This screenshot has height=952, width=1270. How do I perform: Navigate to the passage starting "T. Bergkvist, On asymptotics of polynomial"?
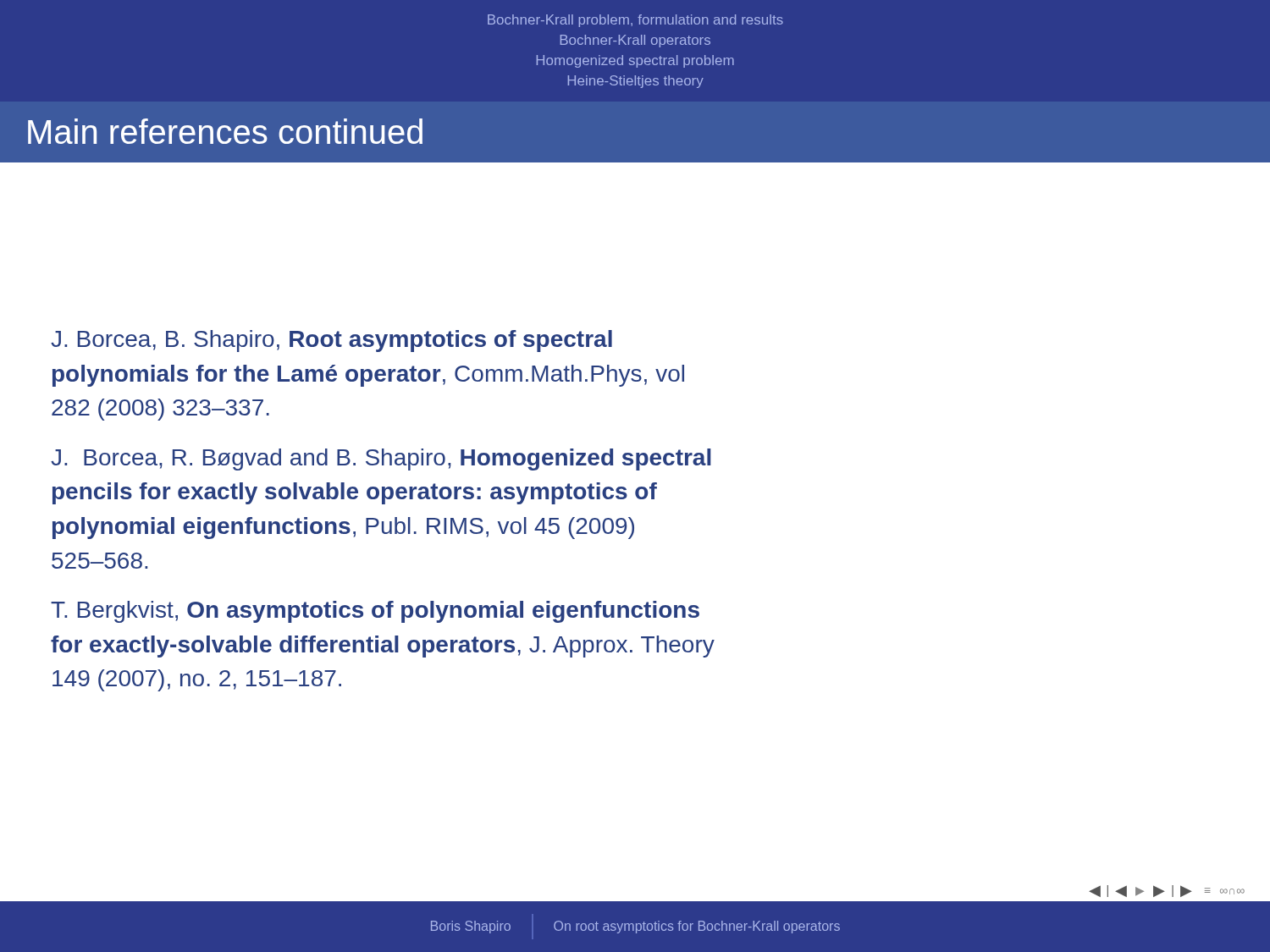(383, 644)
